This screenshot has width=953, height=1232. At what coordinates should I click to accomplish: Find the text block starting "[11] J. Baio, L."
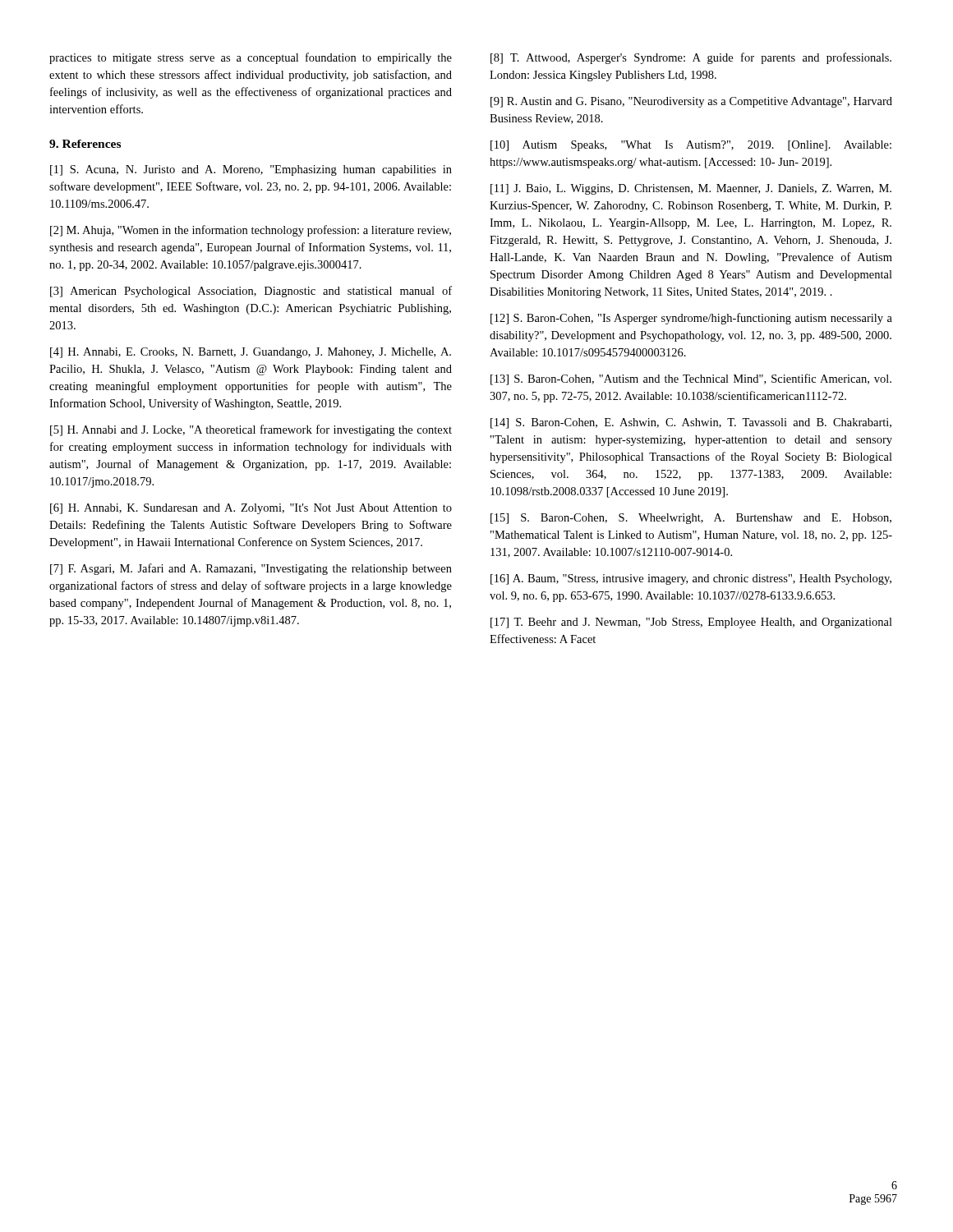tap(691, 240)
